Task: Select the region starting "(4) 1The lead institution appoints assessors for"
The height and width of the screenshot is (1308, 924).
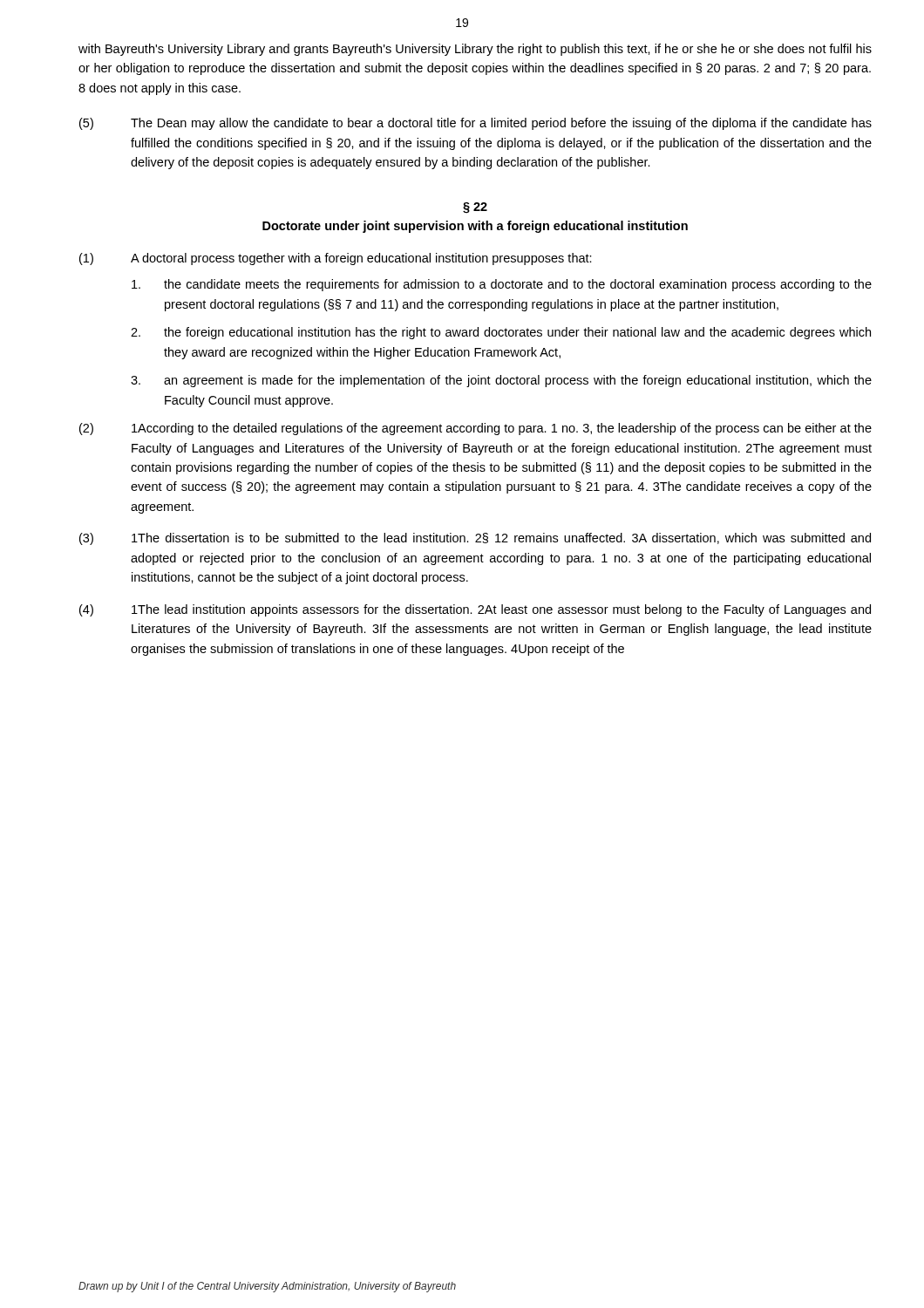Action: click(475, 629)
